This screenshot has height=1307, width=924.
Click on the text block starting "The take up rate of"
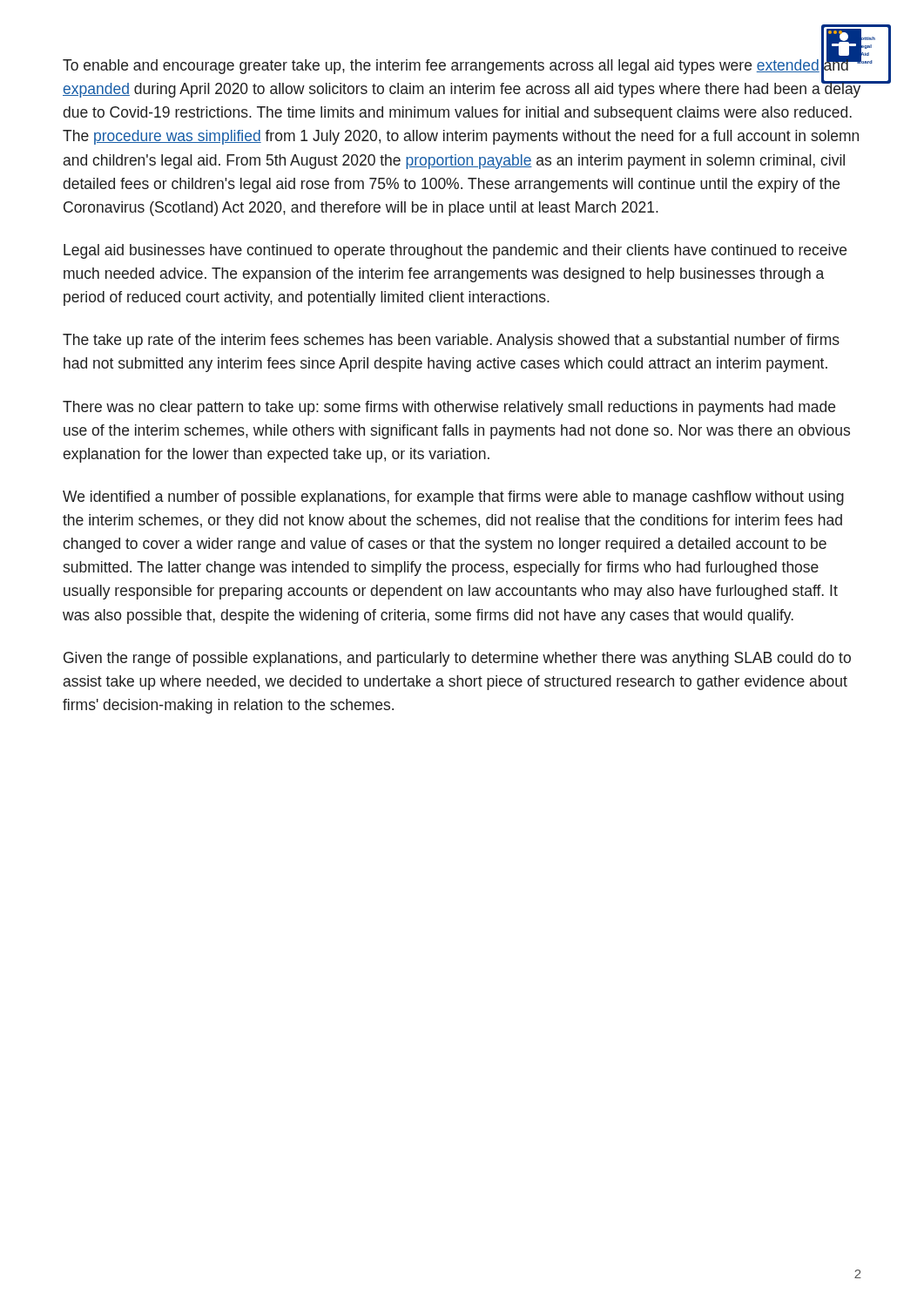click(451, 352)
